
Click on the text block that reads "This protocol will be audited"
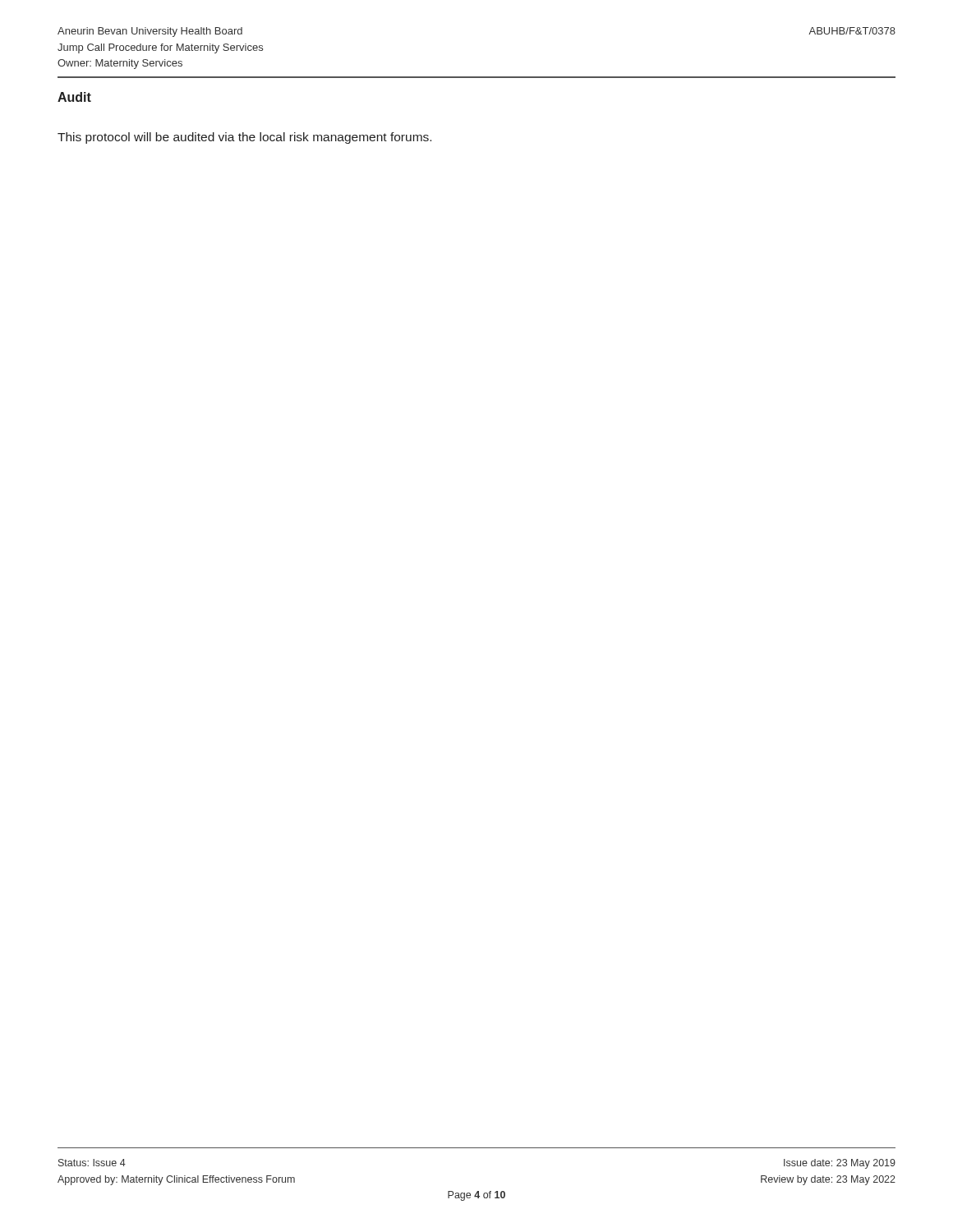245,137
